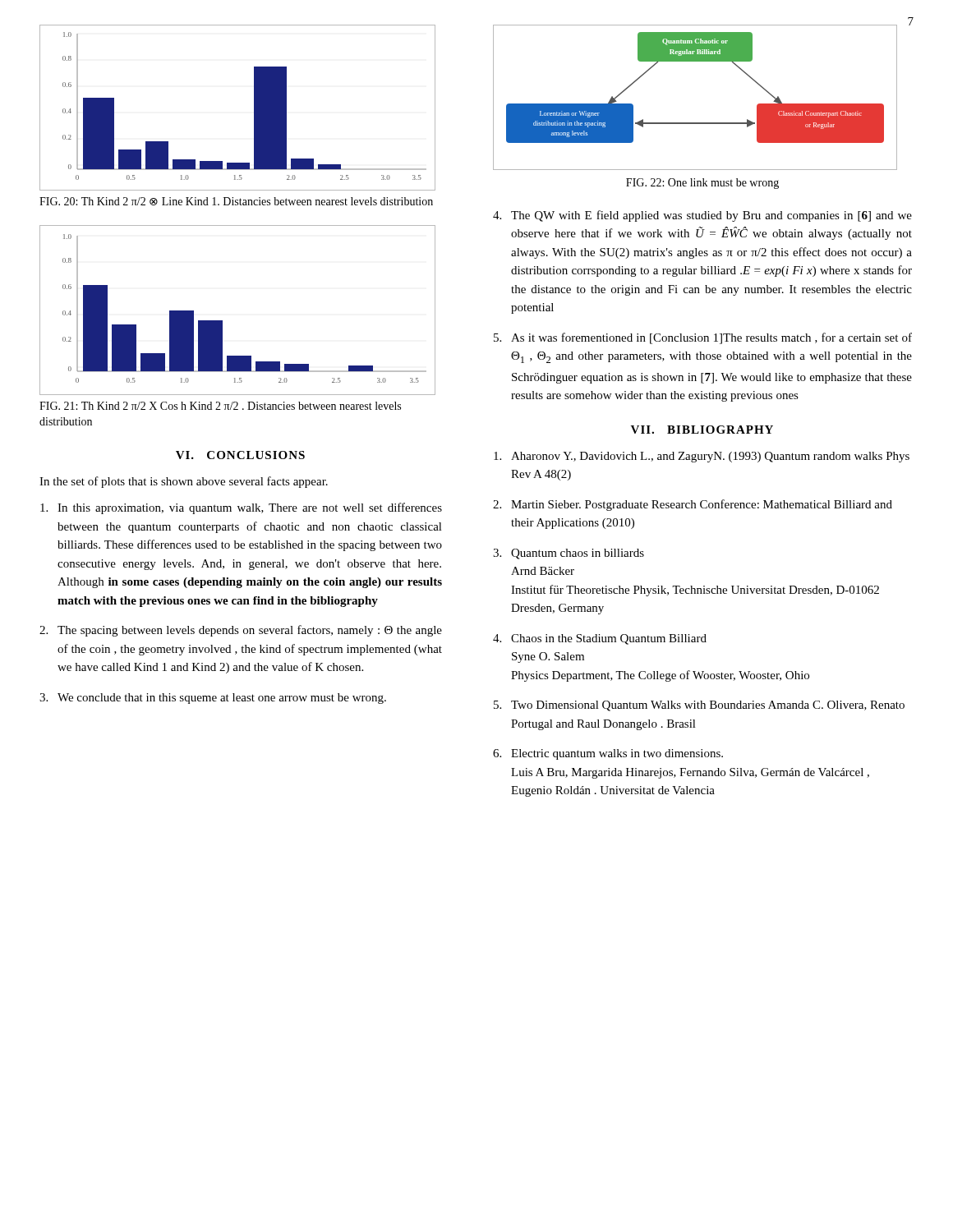Image resolution: width=953 pixels, height=1232 pixels.
Task: Locate the caption that opens with "FIG. 20: Th"
Action: pos(236,202)
